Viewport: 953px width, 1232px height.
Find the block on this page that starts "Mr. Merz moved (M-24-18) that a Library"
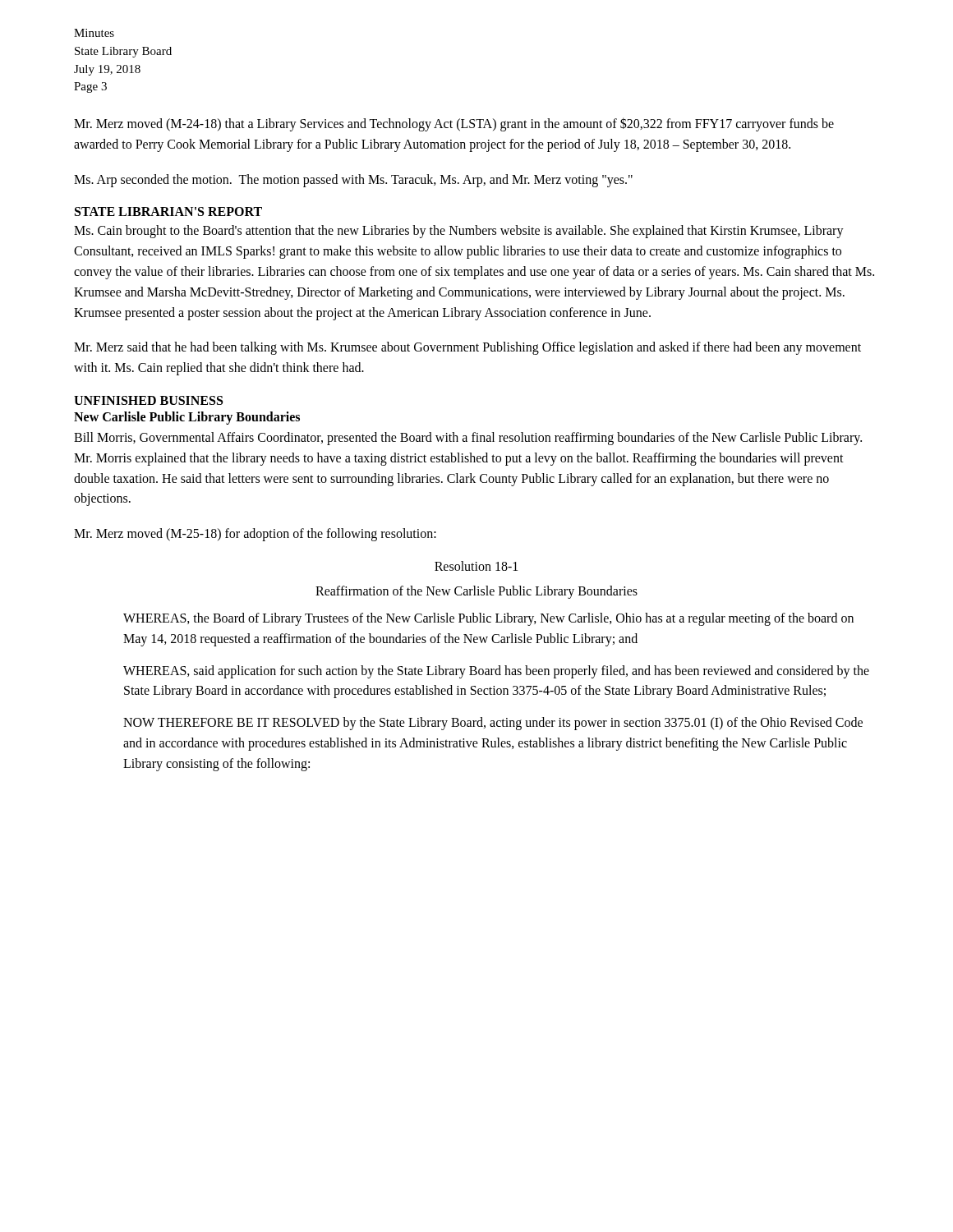[x=454, y=134]
